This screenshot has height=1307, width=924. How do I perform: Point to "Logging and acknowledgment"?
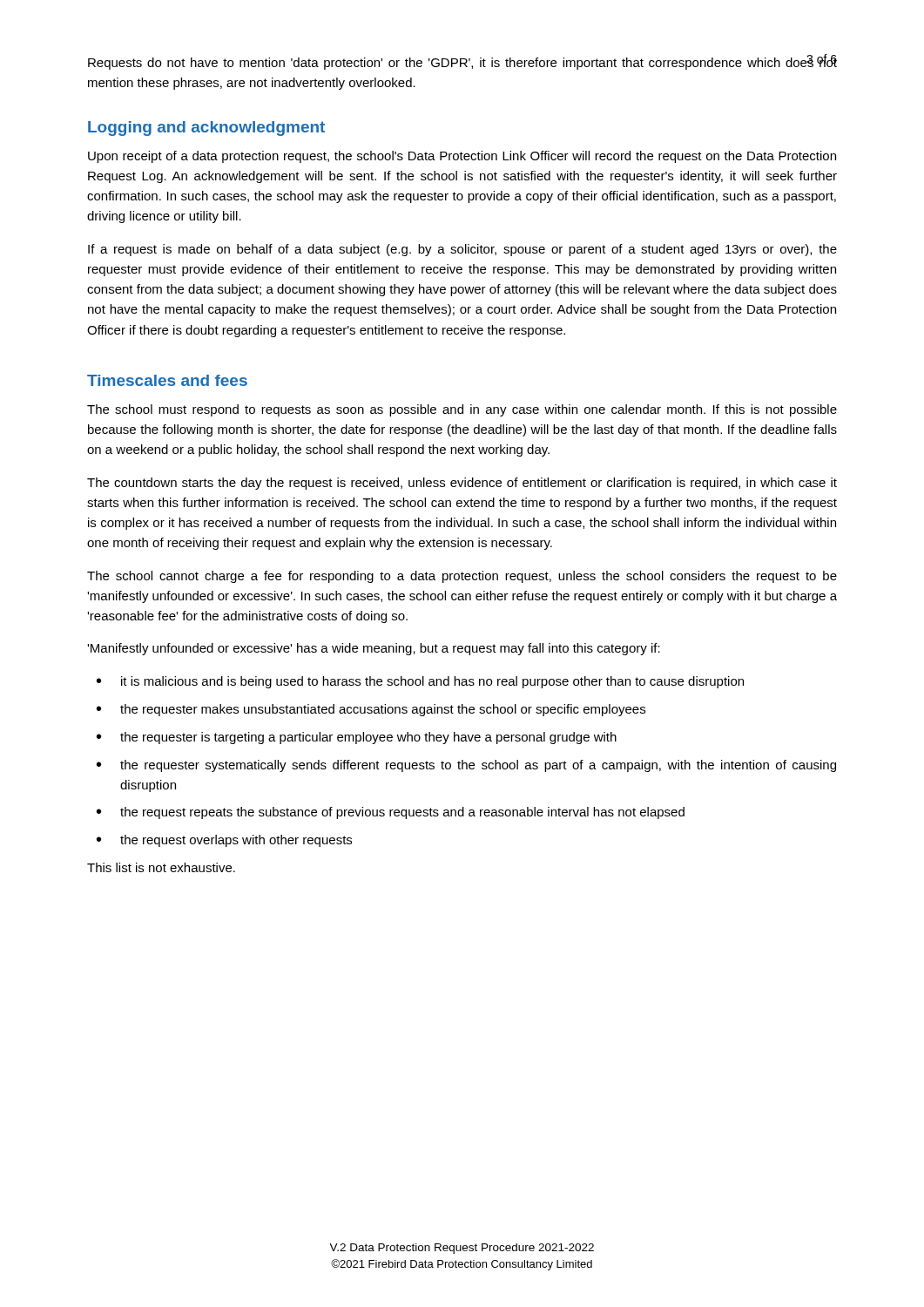click(x=206, y=126)
